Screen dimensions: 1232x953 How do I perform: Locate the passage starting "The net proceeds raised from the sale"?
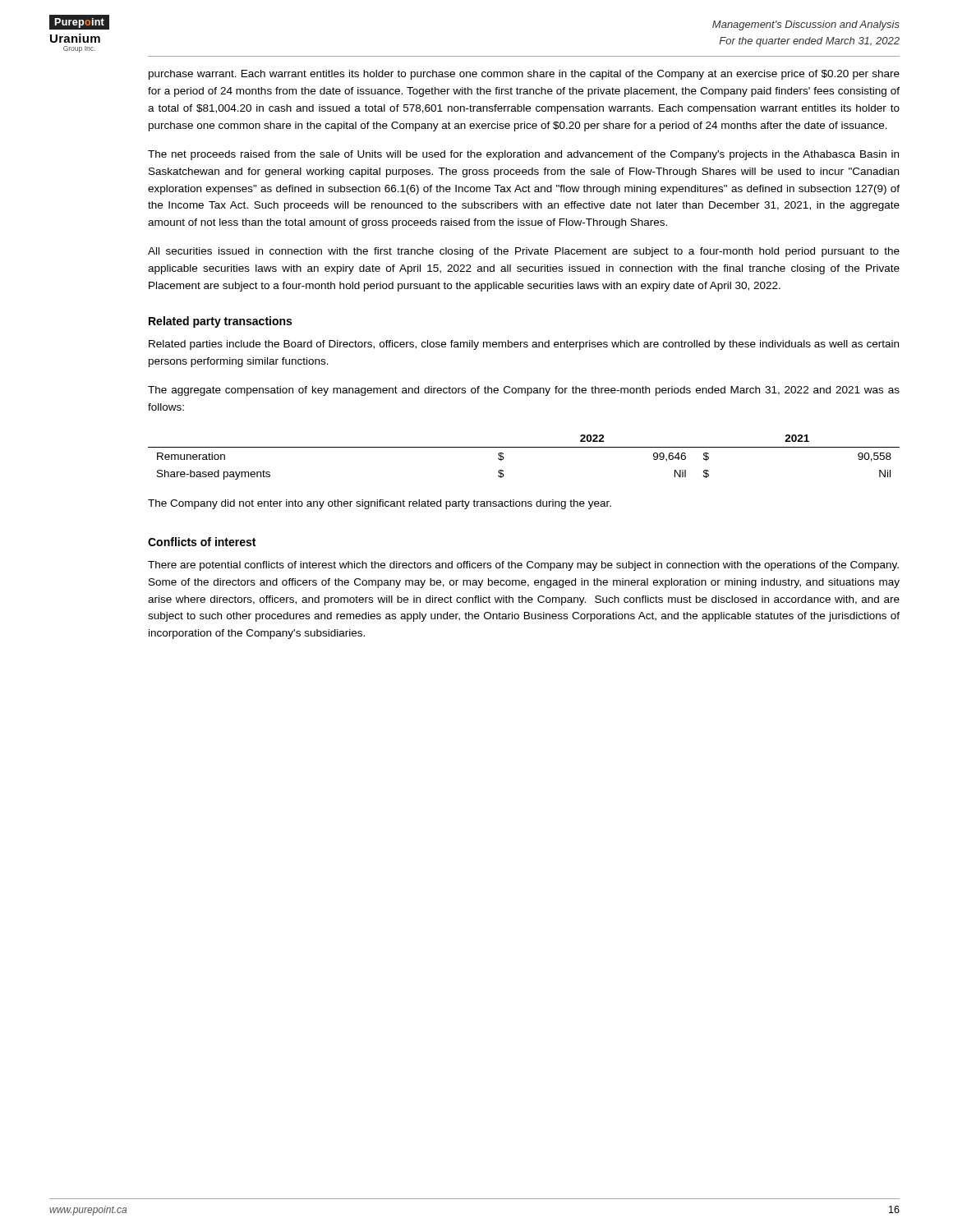click(524, 188)
